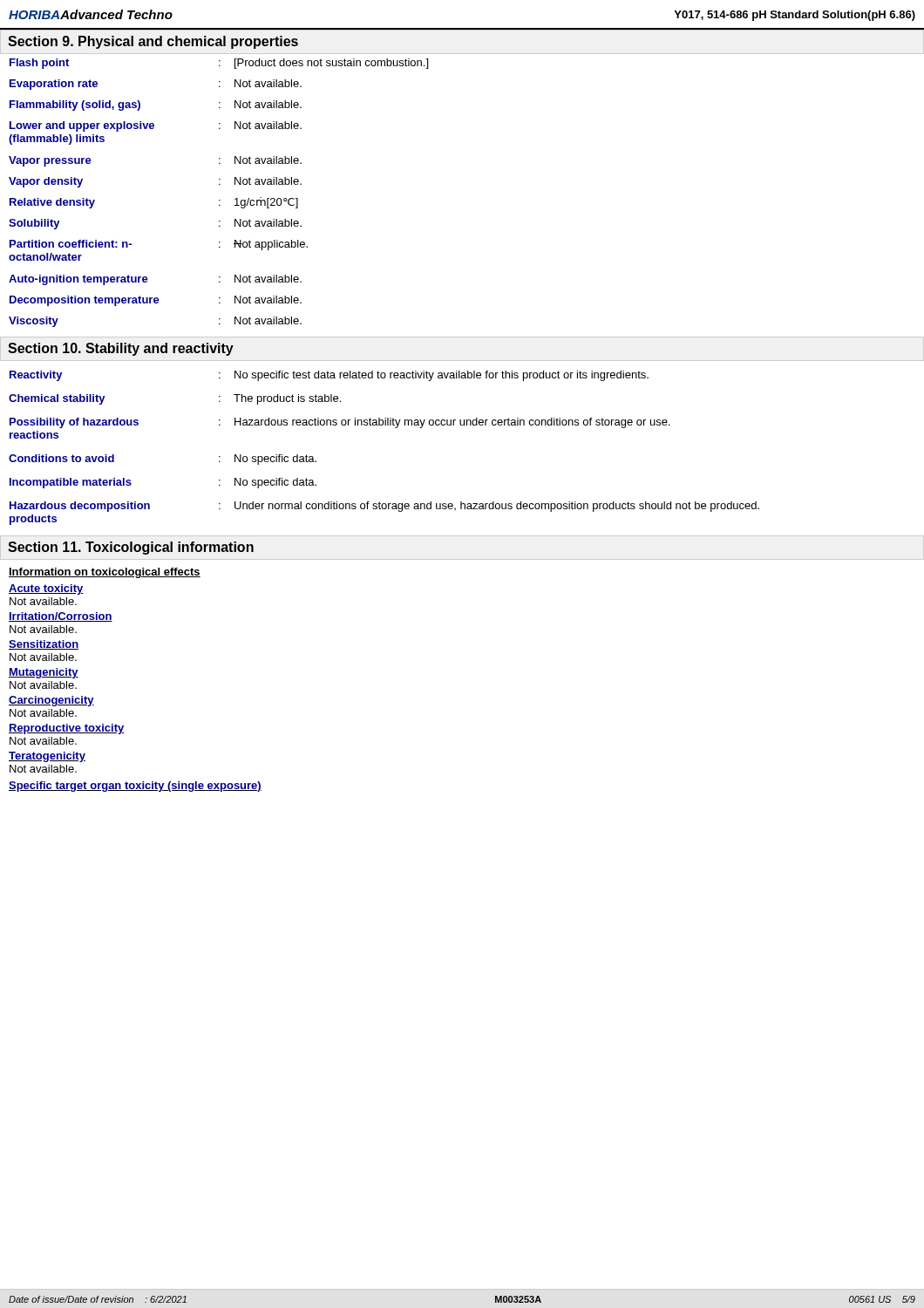Find the element starting "Teratogenicity Not available."
The width and height of the screenshot is (924, 1308).
click(47, 762)
